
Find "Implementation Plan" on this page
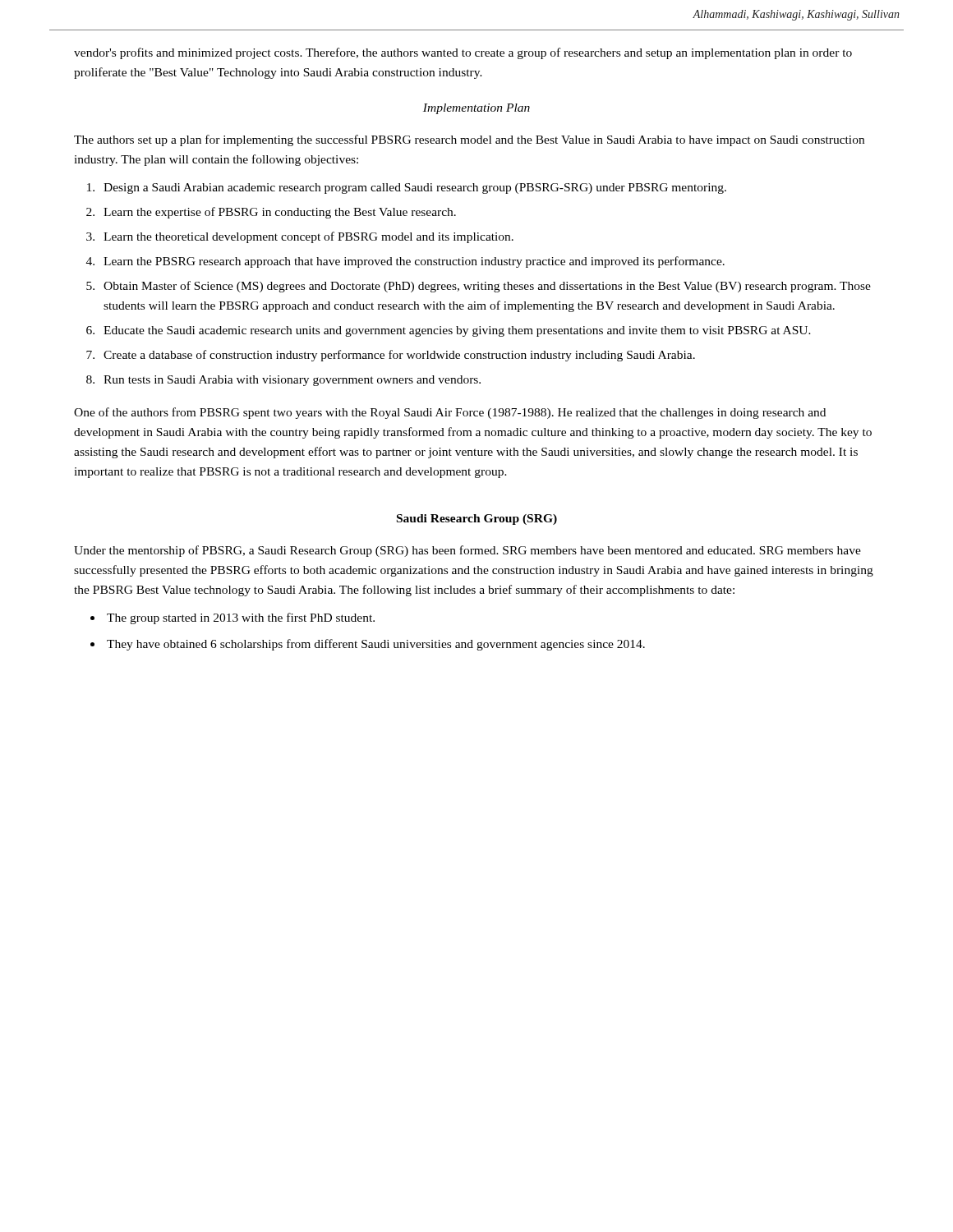pyautogui.click(x=476, y=107)
